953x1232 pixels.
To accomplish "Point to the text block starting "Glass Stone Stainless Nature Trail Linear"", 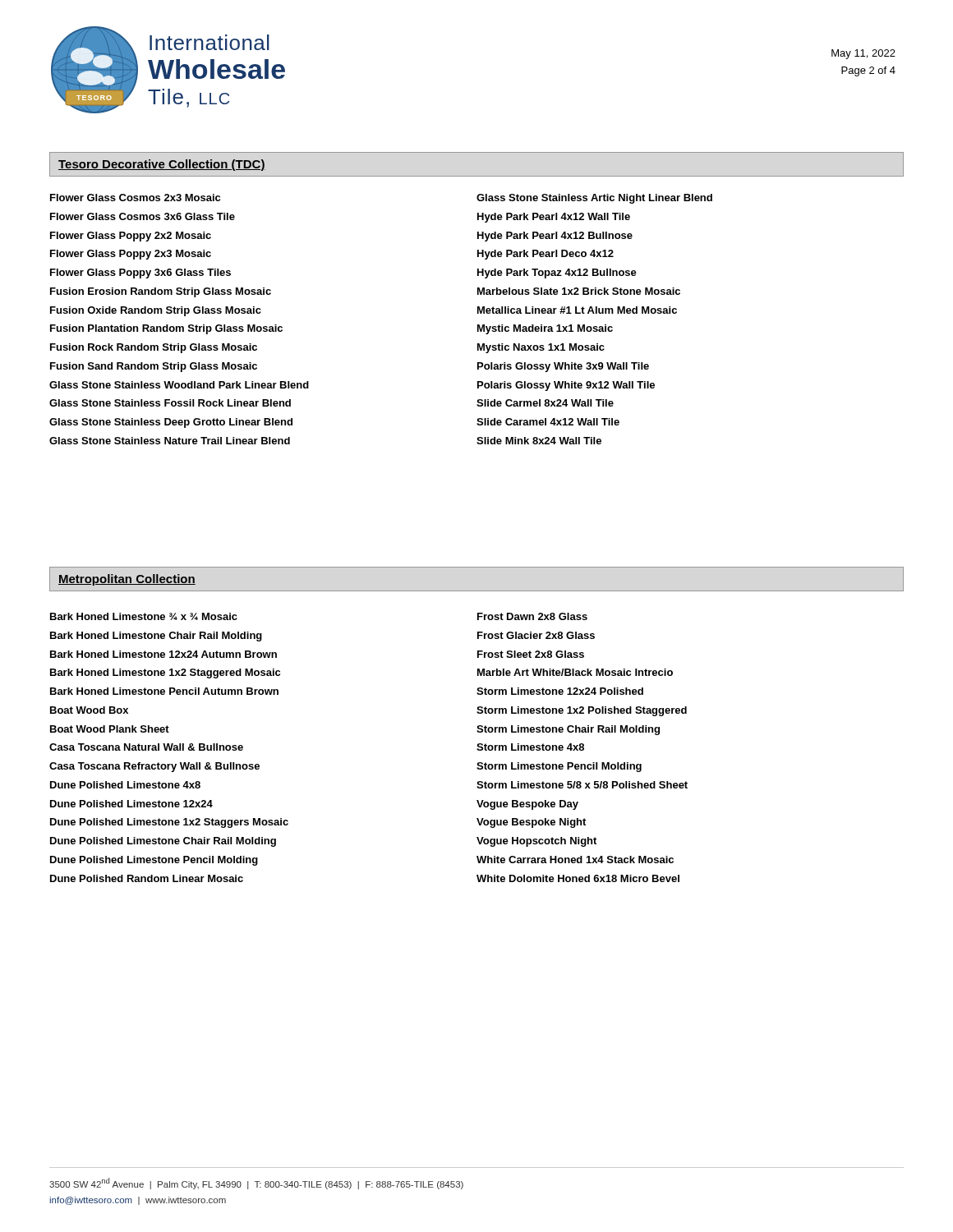I will [170, 440].
